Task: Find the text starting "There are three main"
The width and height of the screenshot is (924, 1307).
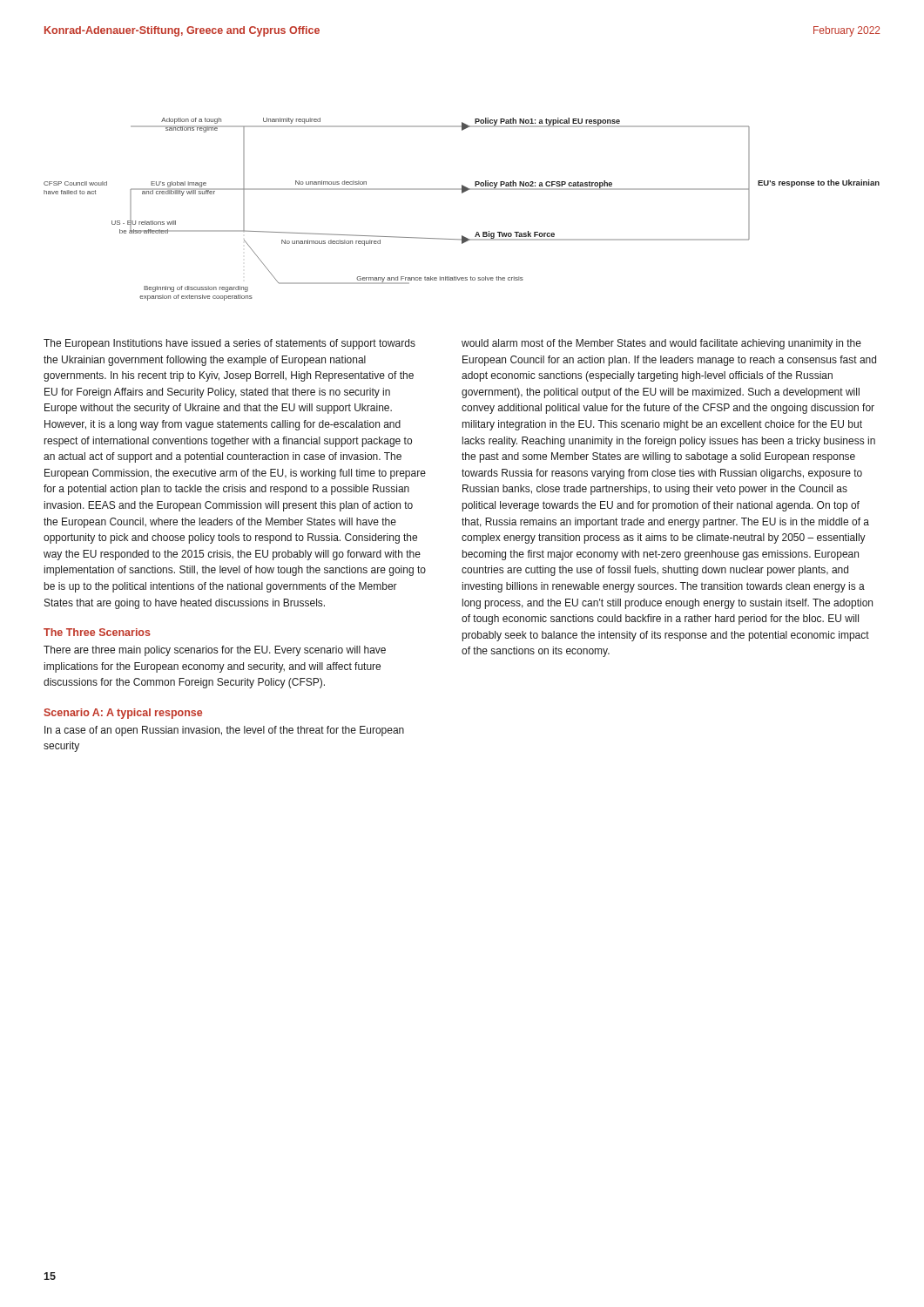Action: click(x=215, y=666)
